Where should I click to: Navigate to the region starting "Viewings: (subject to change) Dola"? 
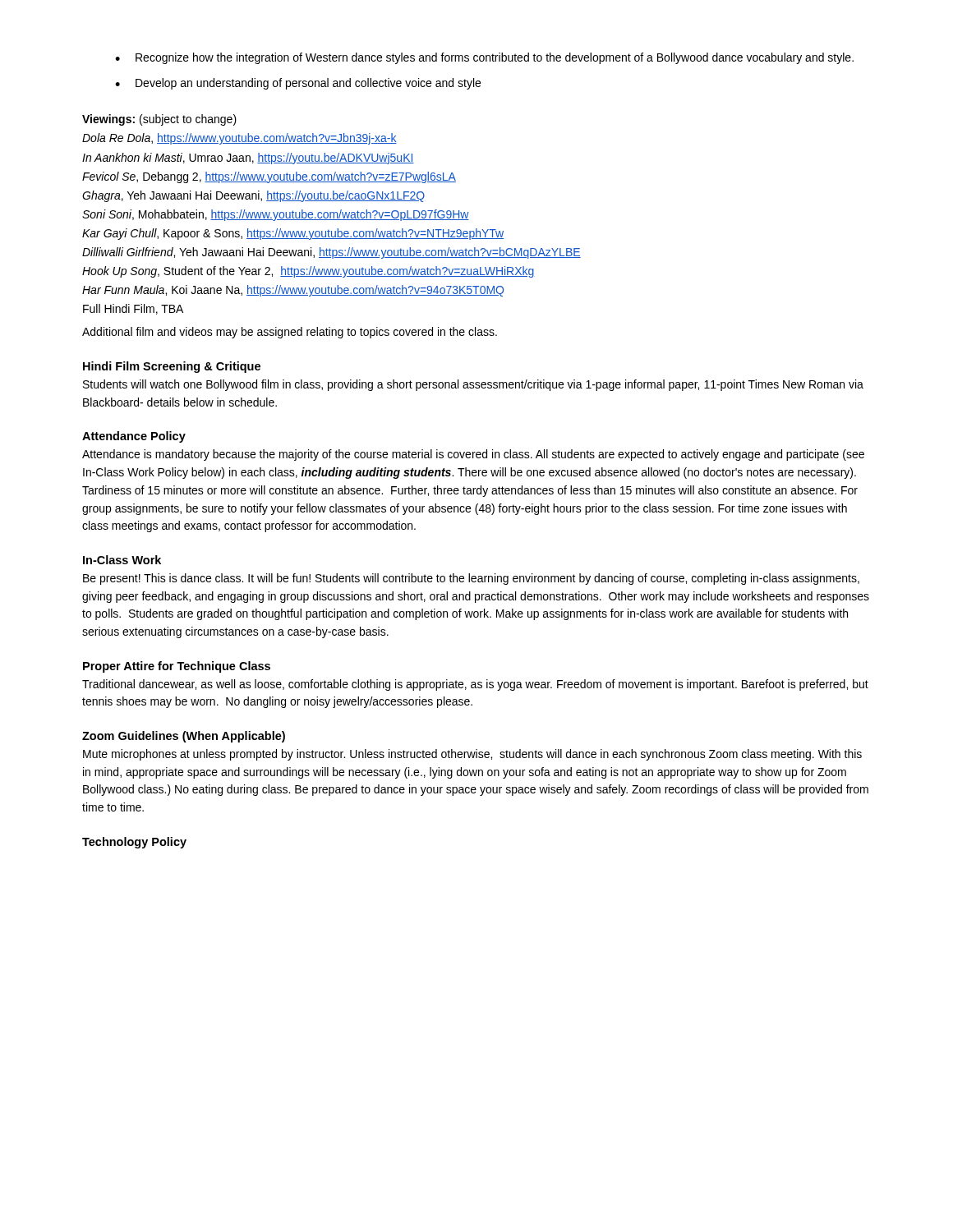click(x=331, y=214)
